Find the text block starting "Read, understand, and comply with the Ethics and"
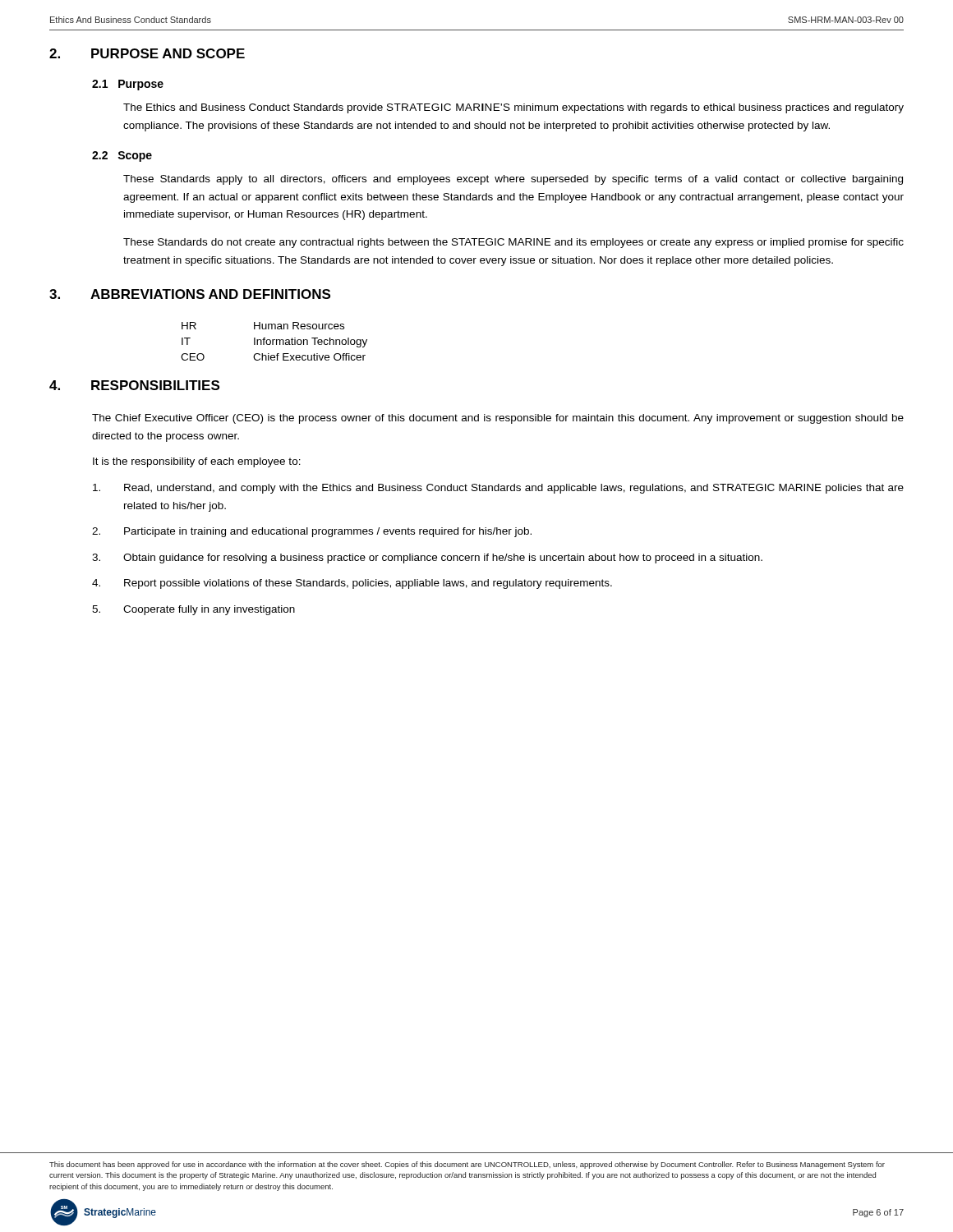 click(498, 496)
